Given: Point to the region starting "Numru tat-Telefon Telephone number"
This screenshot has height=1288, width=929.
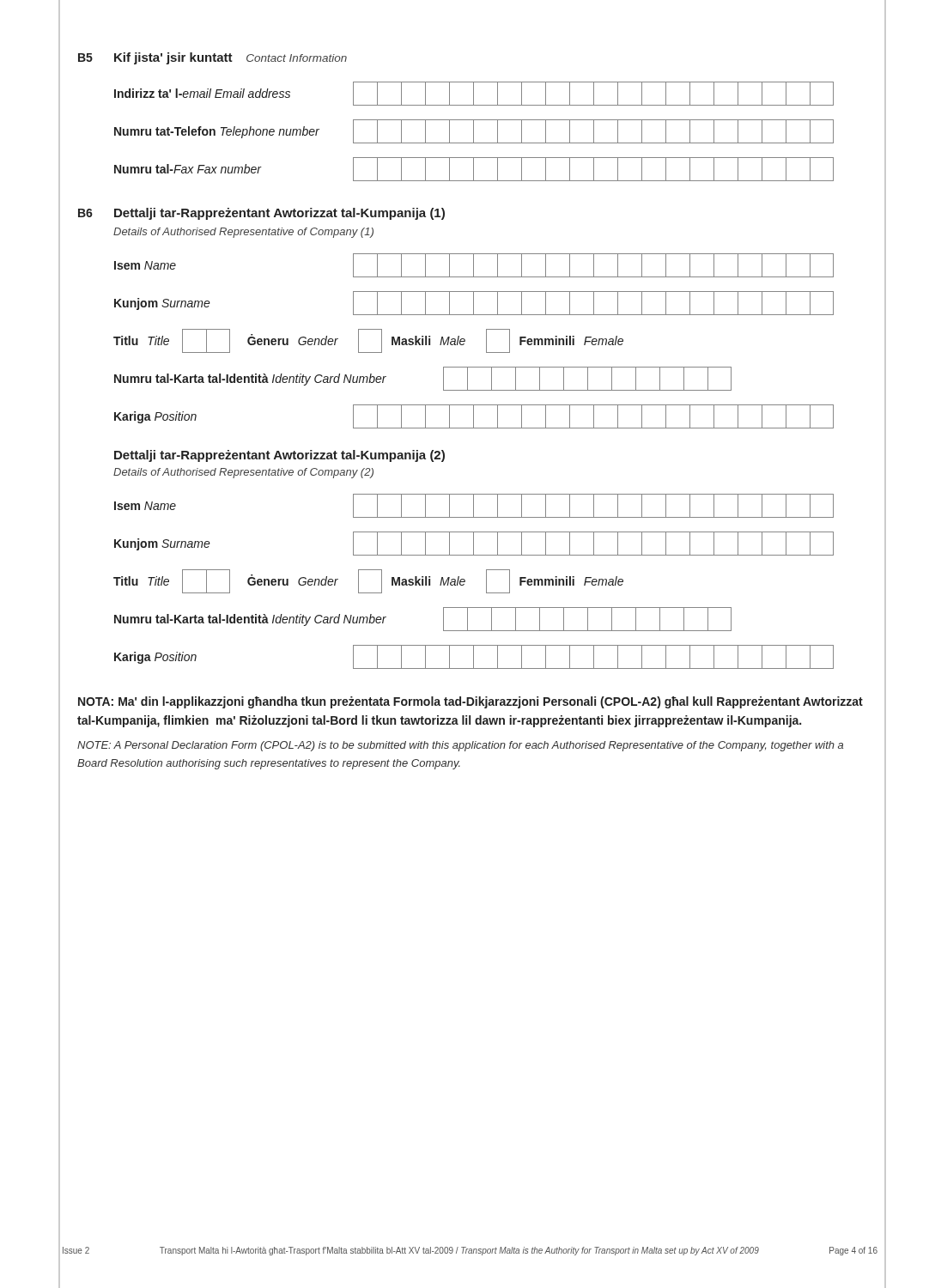Looking at the screenshot, I should [x=474, y=131].
